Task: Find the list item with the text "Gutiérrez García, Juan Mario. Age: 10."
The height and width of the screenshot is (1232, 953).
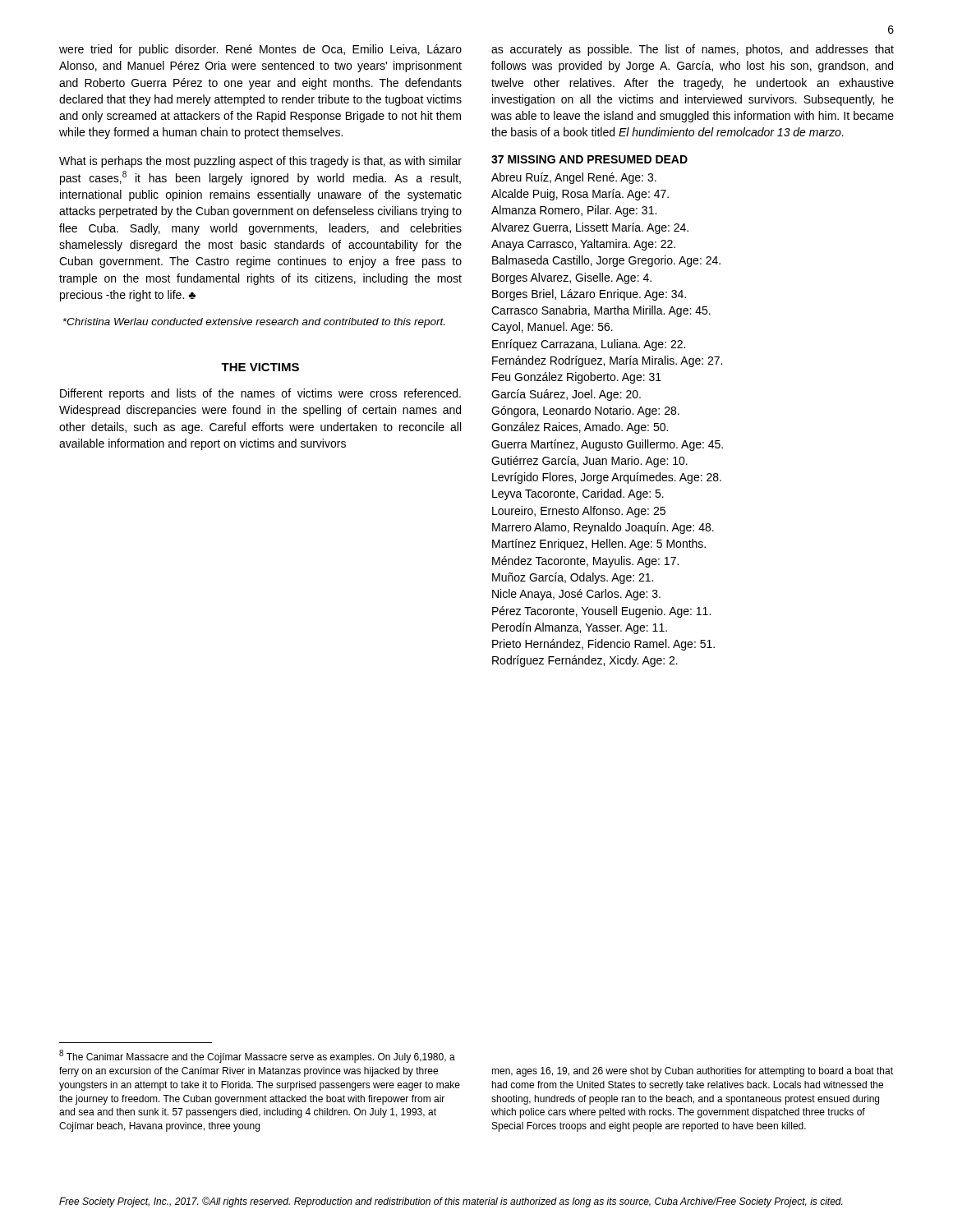Action: click(x=693, y=461)
